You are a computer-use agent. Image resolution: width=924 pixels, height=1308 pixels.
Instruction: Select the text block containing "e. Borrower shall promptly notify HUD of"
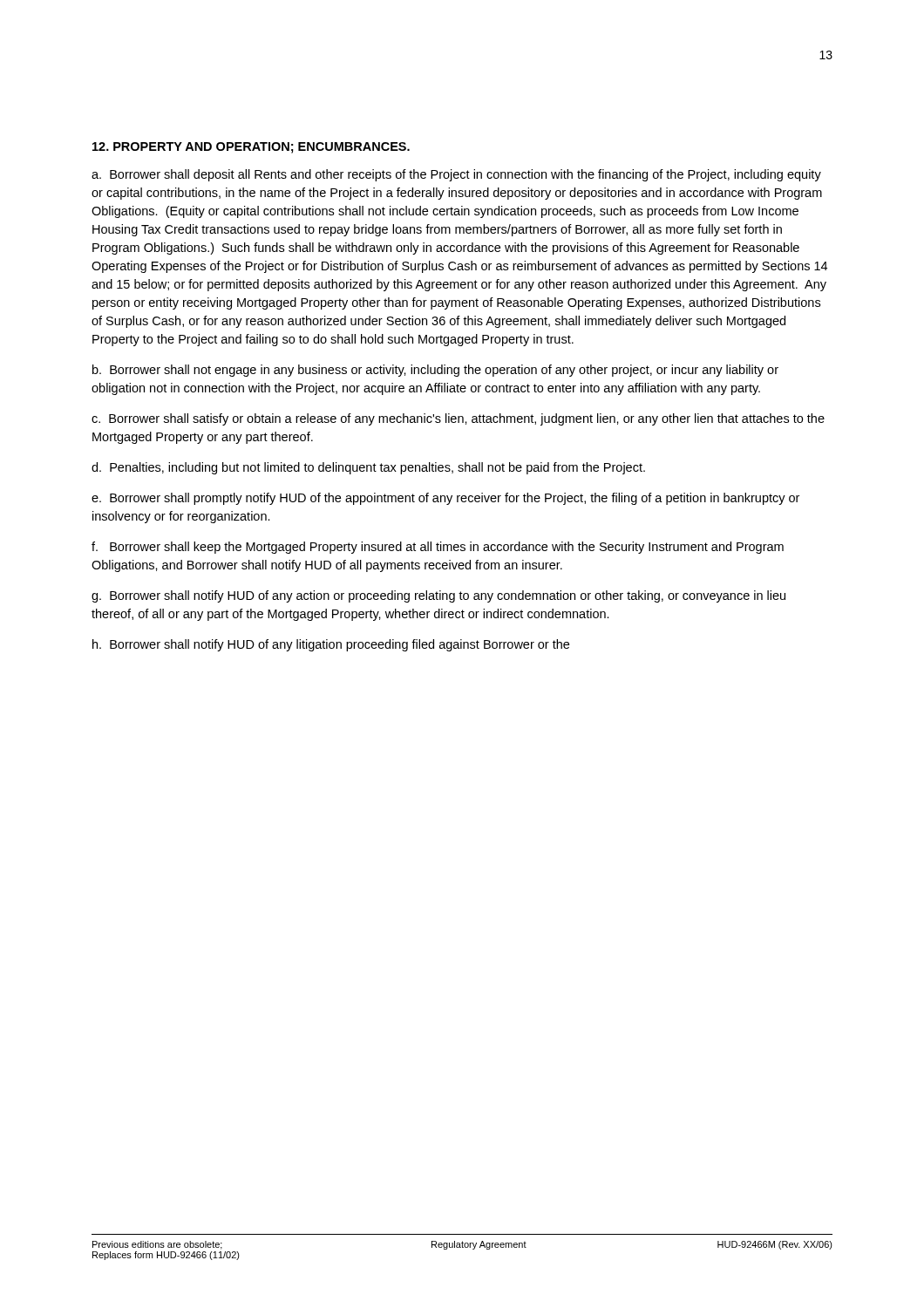[x=446, y=507]
